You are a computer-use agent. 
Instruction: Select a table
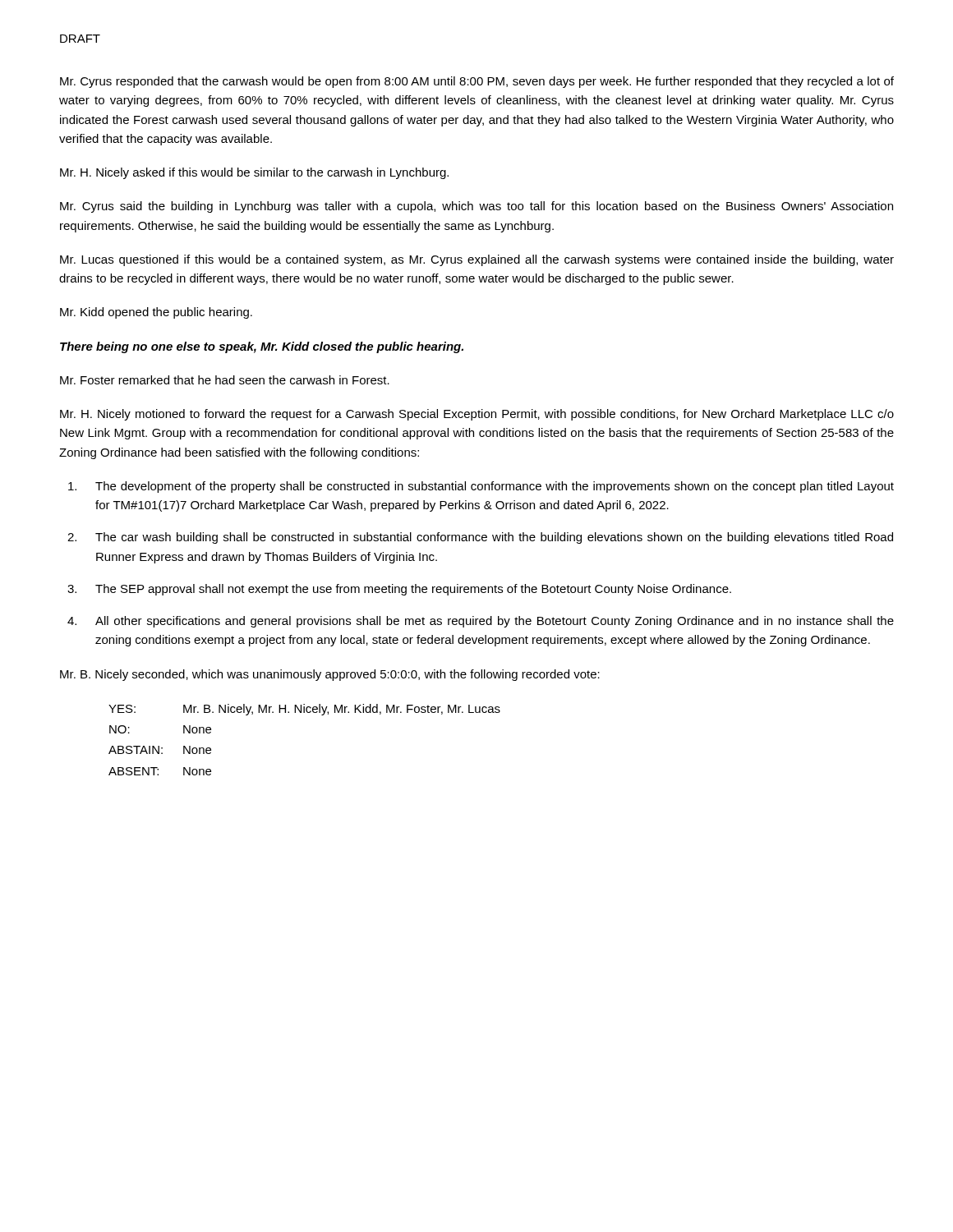476,739
